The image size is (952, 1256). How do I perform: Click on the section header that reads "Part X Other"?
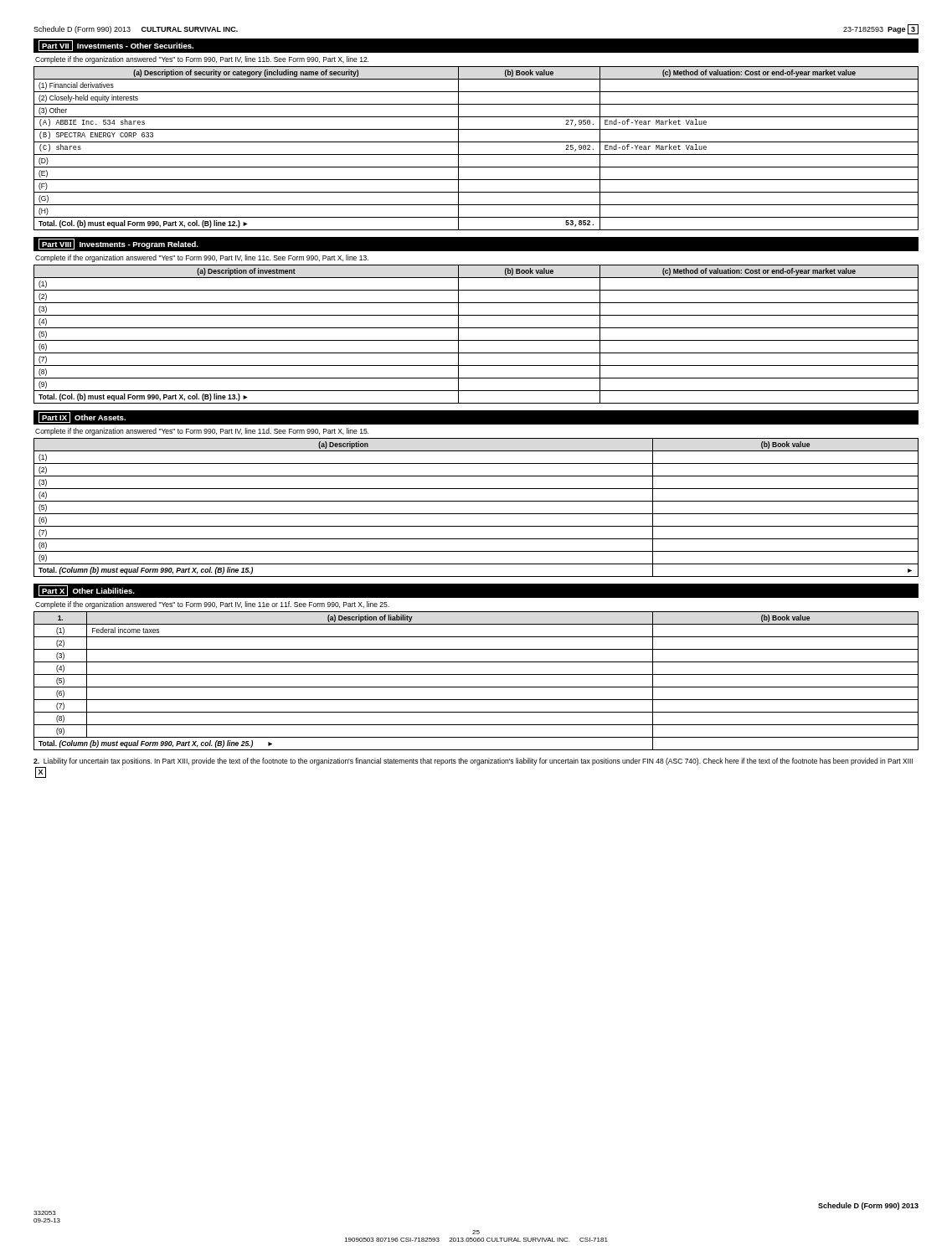click(x=87, y=591)
